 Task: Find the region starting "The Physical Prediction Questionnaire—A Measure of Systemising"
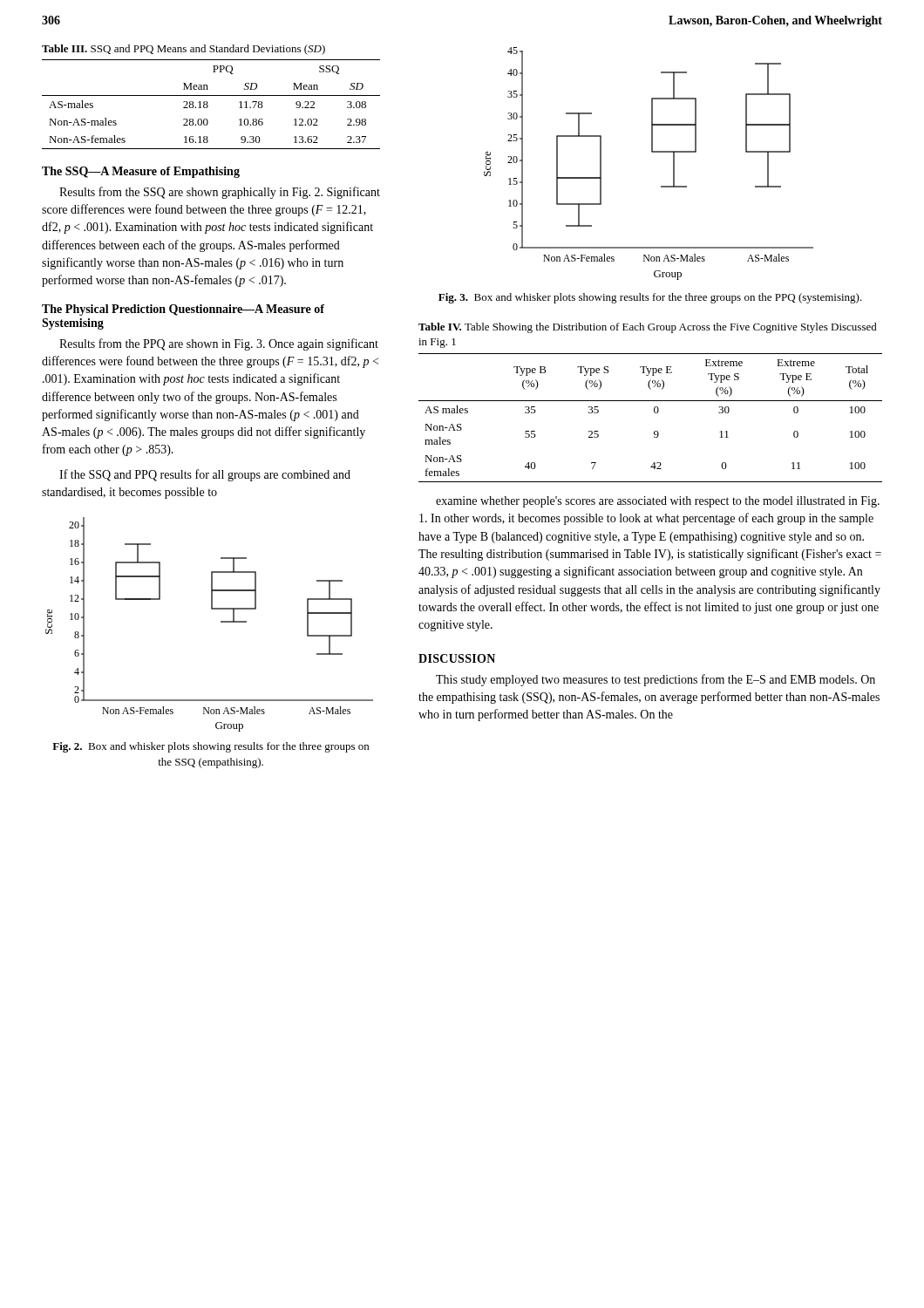(183, 316)
